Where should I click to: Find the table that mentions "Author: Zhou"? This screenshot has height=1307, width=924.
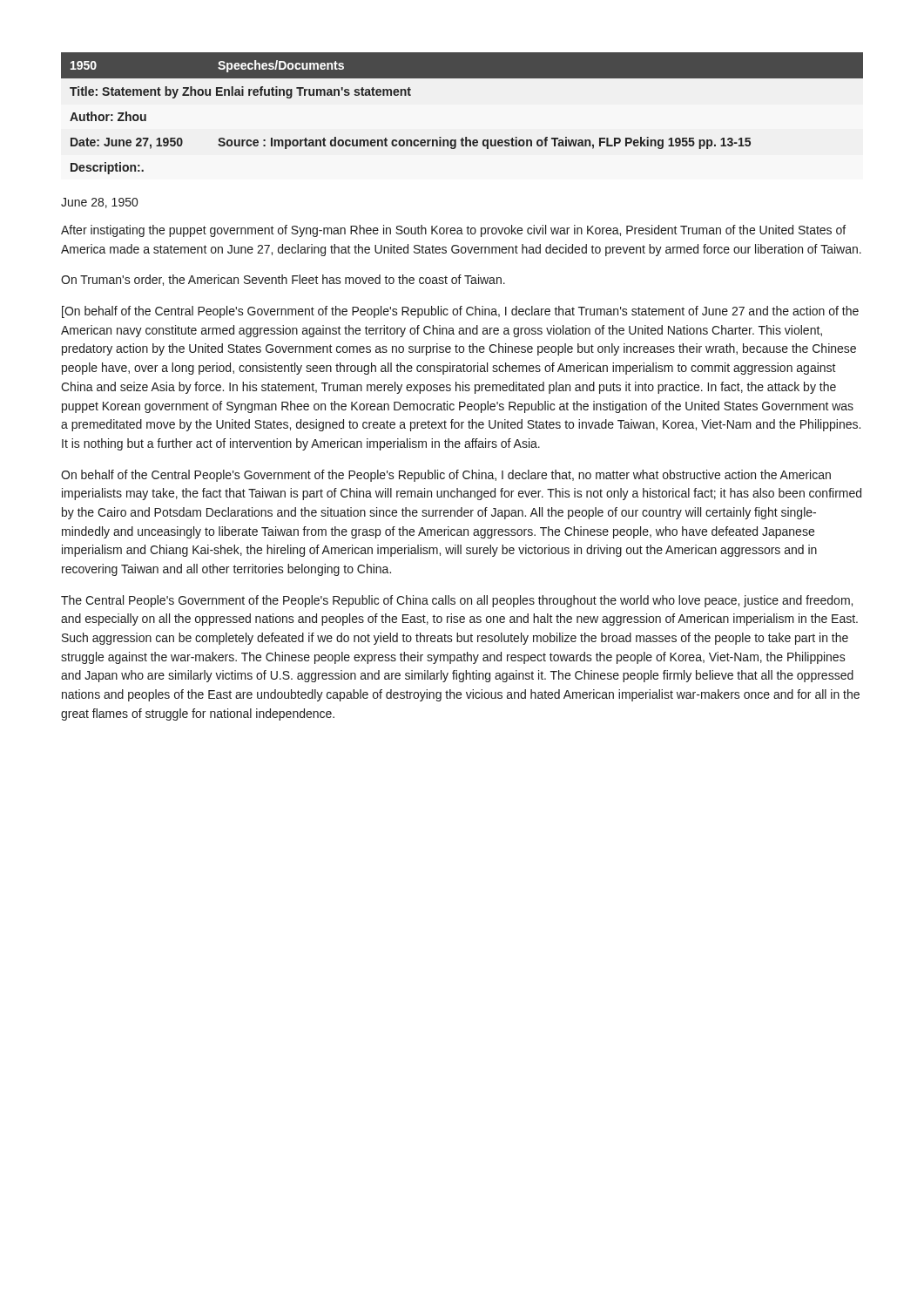462,116
